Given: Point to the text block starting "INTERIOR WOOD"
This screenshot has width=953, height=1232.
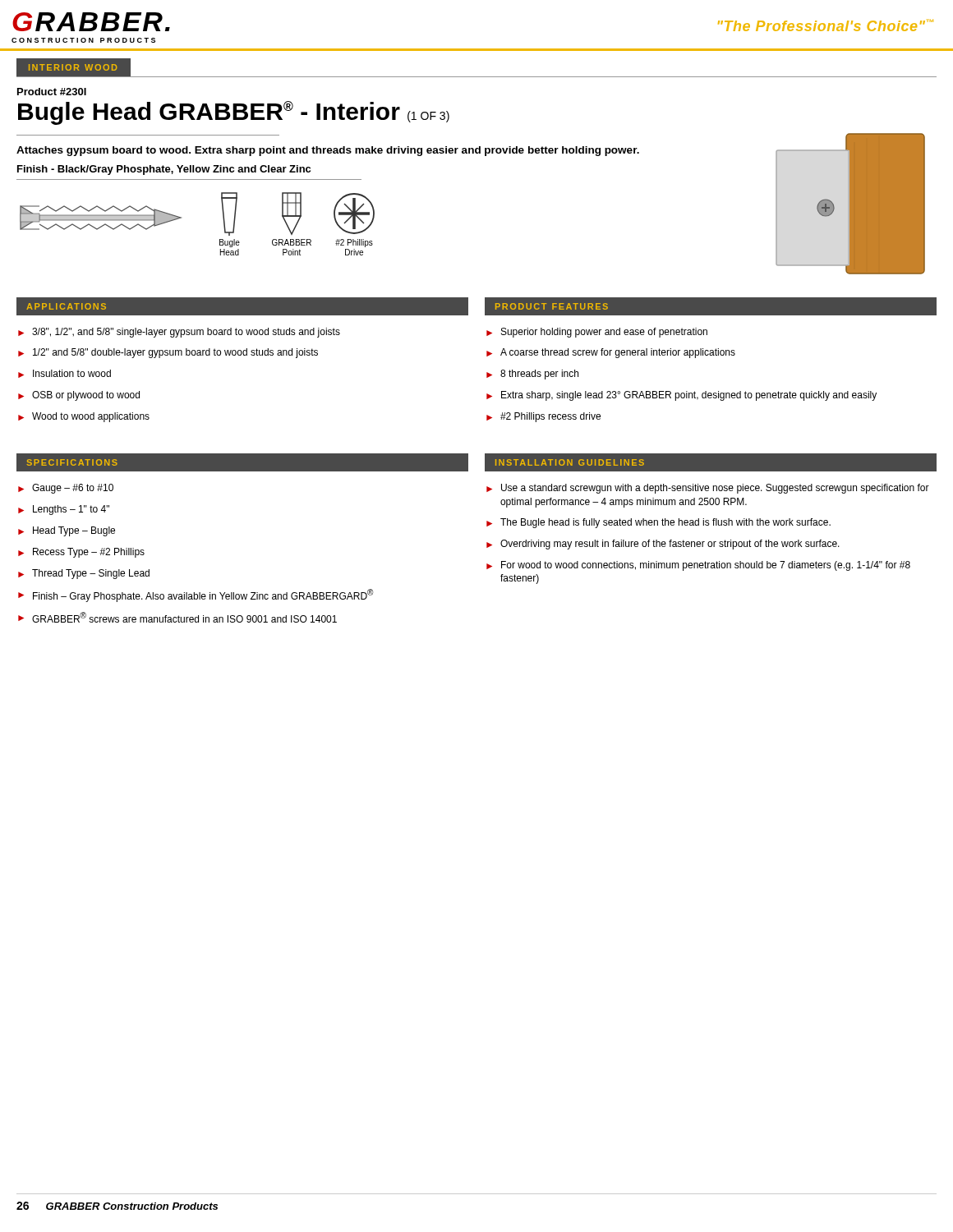Looking at the screenshot, I should click(x=73, y=67).
